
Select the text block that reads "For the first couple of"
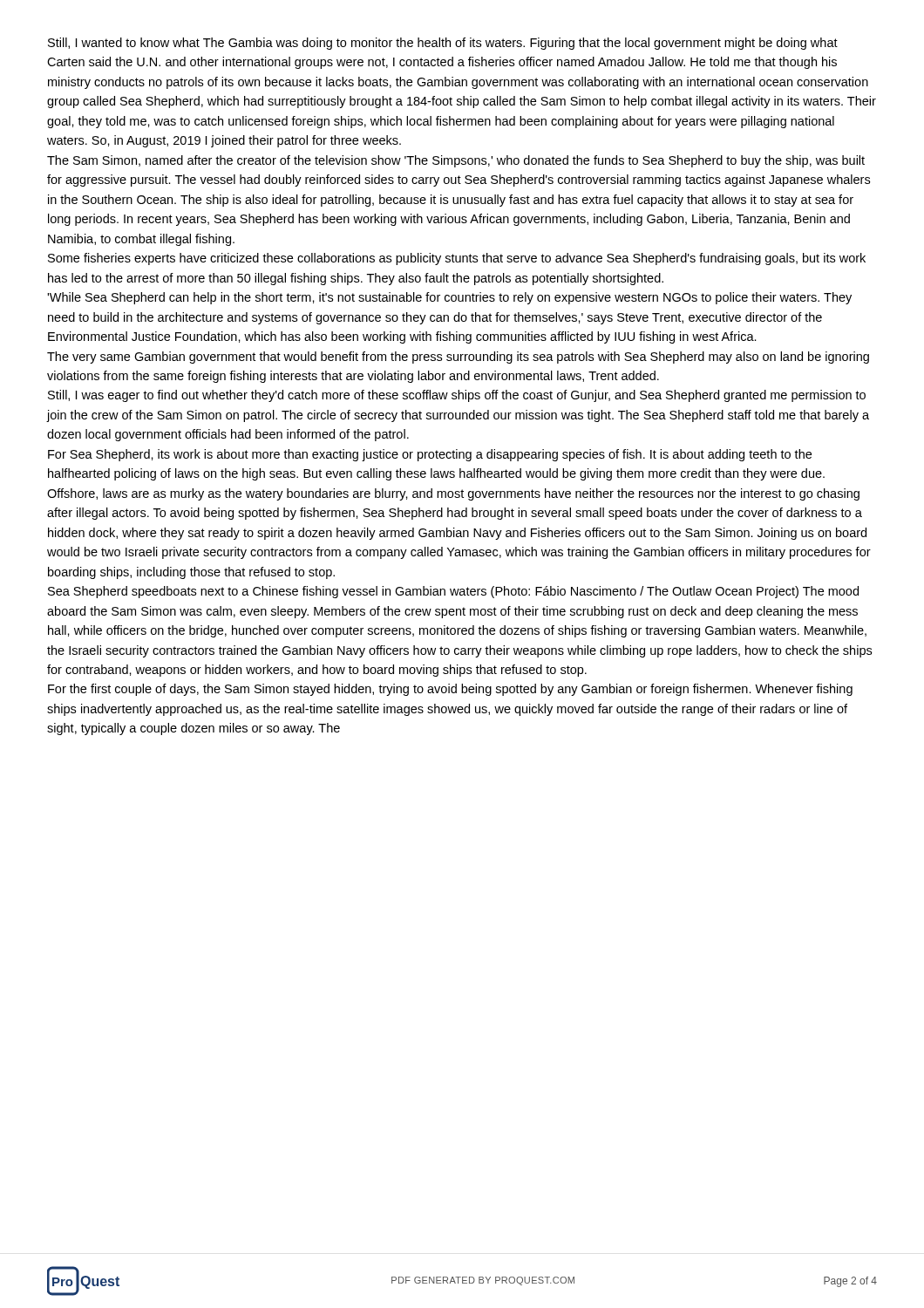(462, 709)
